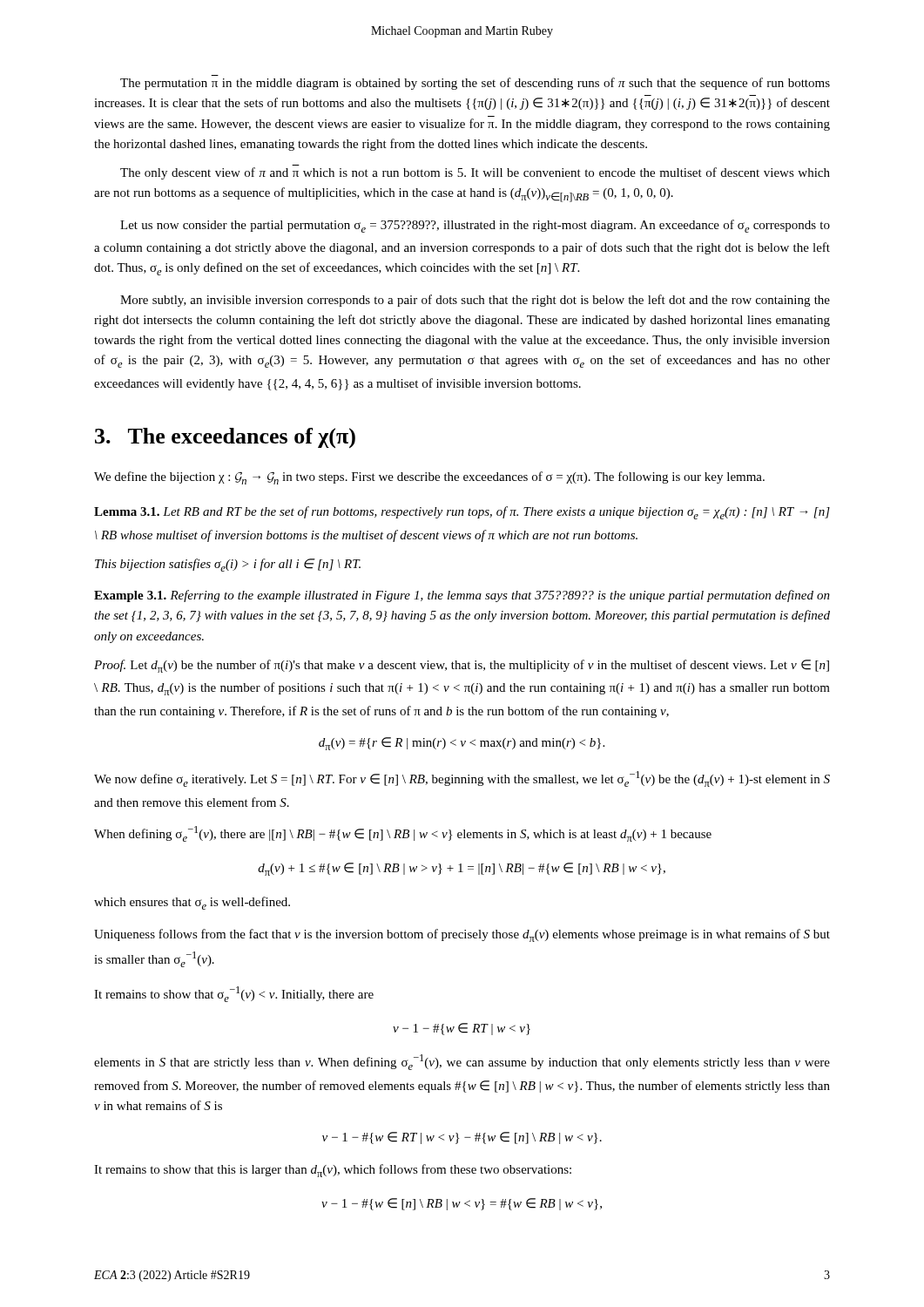Click on the text block containing "Lemma 3.1. Let"

(462, 539)
